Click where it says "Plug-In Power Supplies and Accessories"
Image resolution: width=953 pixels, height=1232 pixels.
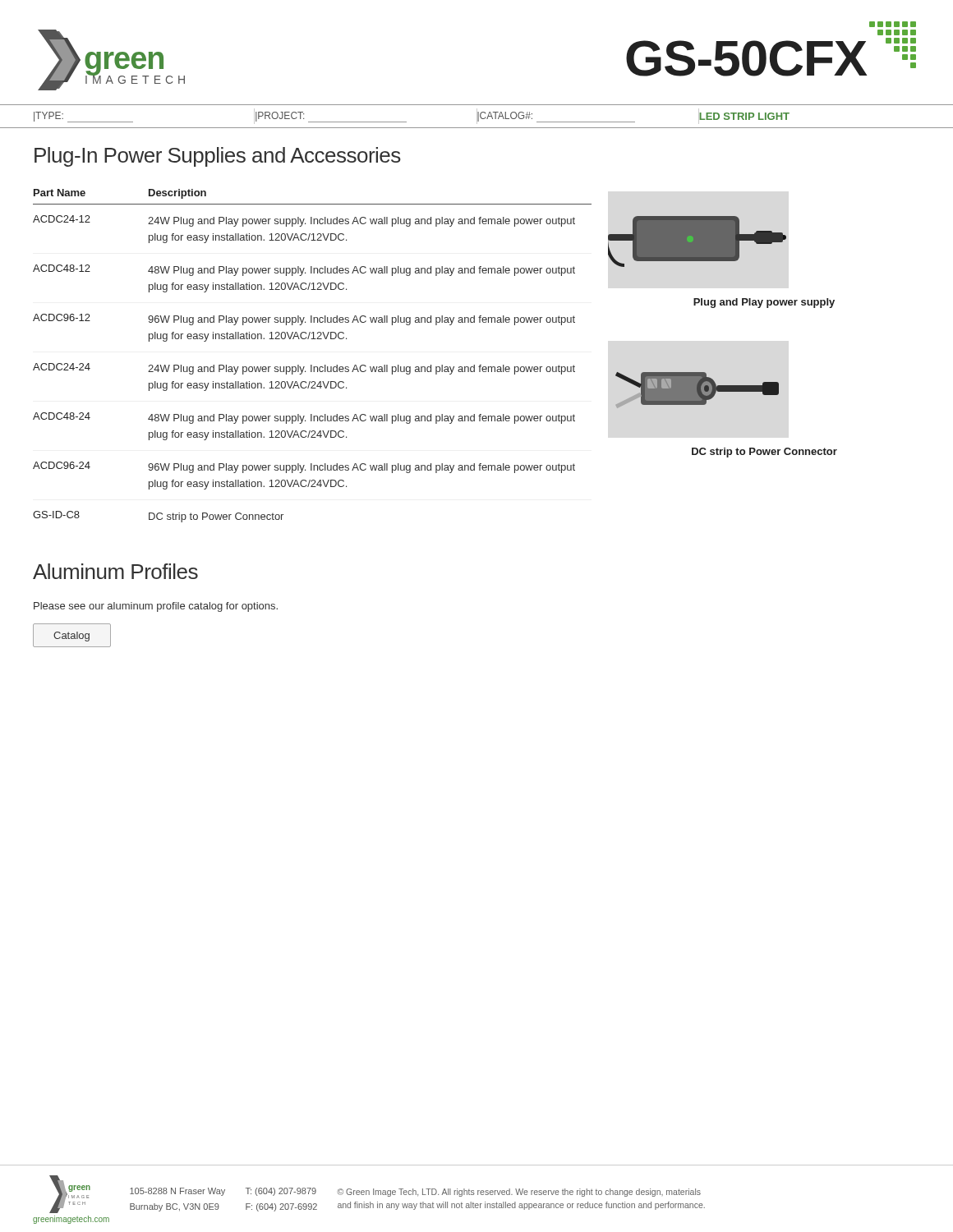pyautogui.click(x=218, y=157)
